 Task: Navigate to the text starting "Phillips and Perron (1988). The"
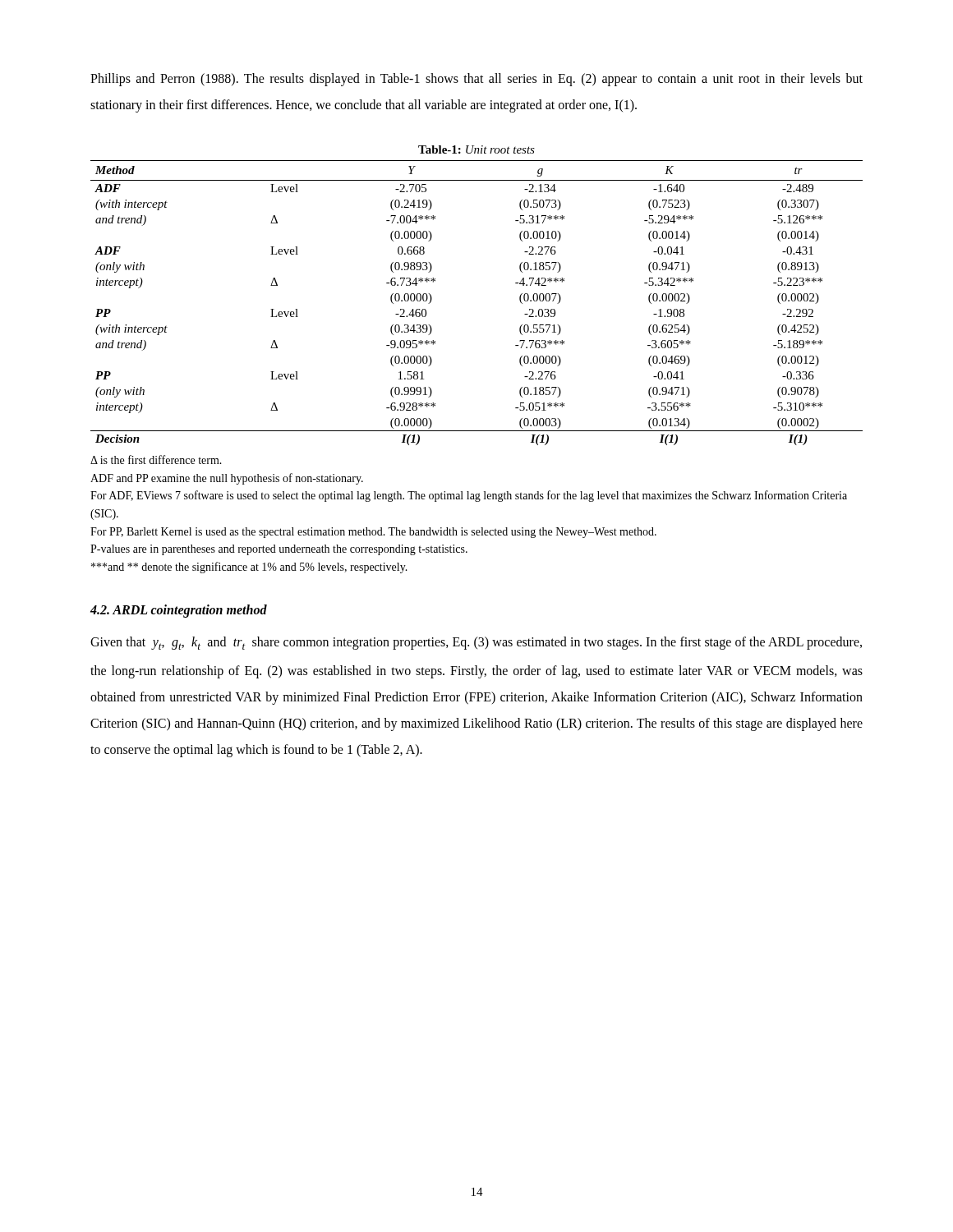point(476,92)
